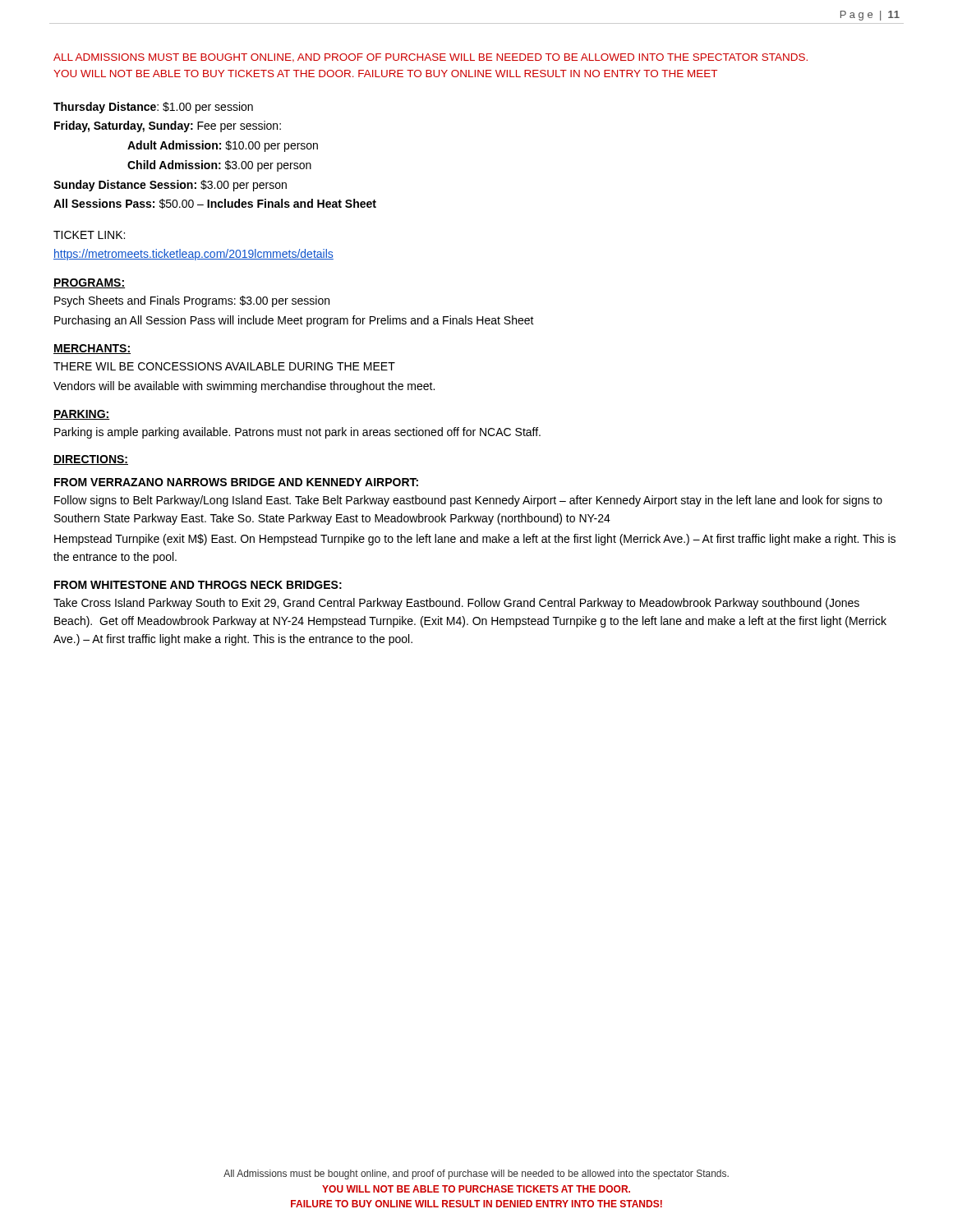Click on the text starting "TICKET LINK: https://metromeets.ticketleap.com/2019lcmmets/details"
The height and width of the screenshot is (1232, 953).
193,244
